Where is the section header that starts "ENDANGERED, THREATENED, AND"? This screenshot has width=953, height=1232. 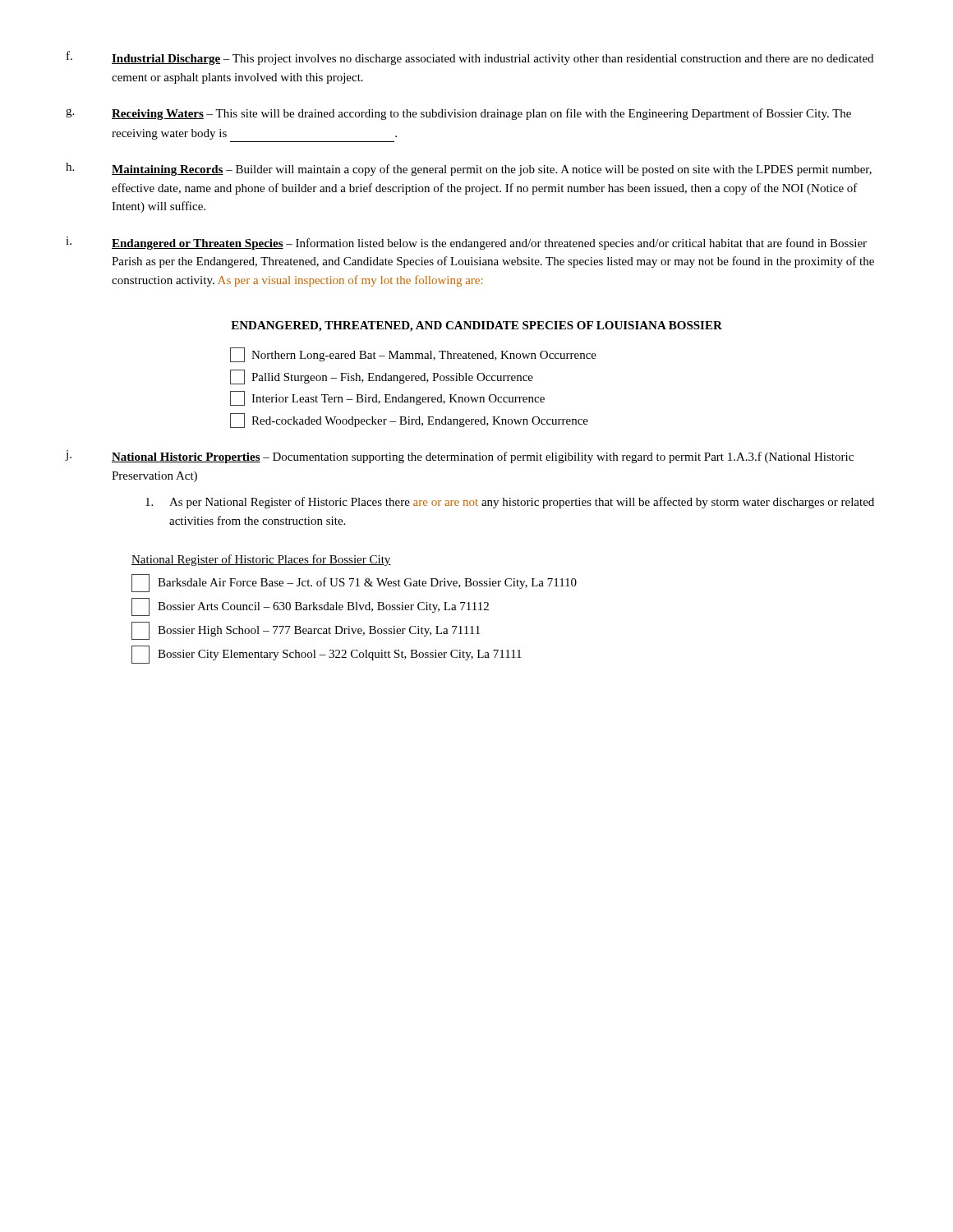[x=476, y=325]
